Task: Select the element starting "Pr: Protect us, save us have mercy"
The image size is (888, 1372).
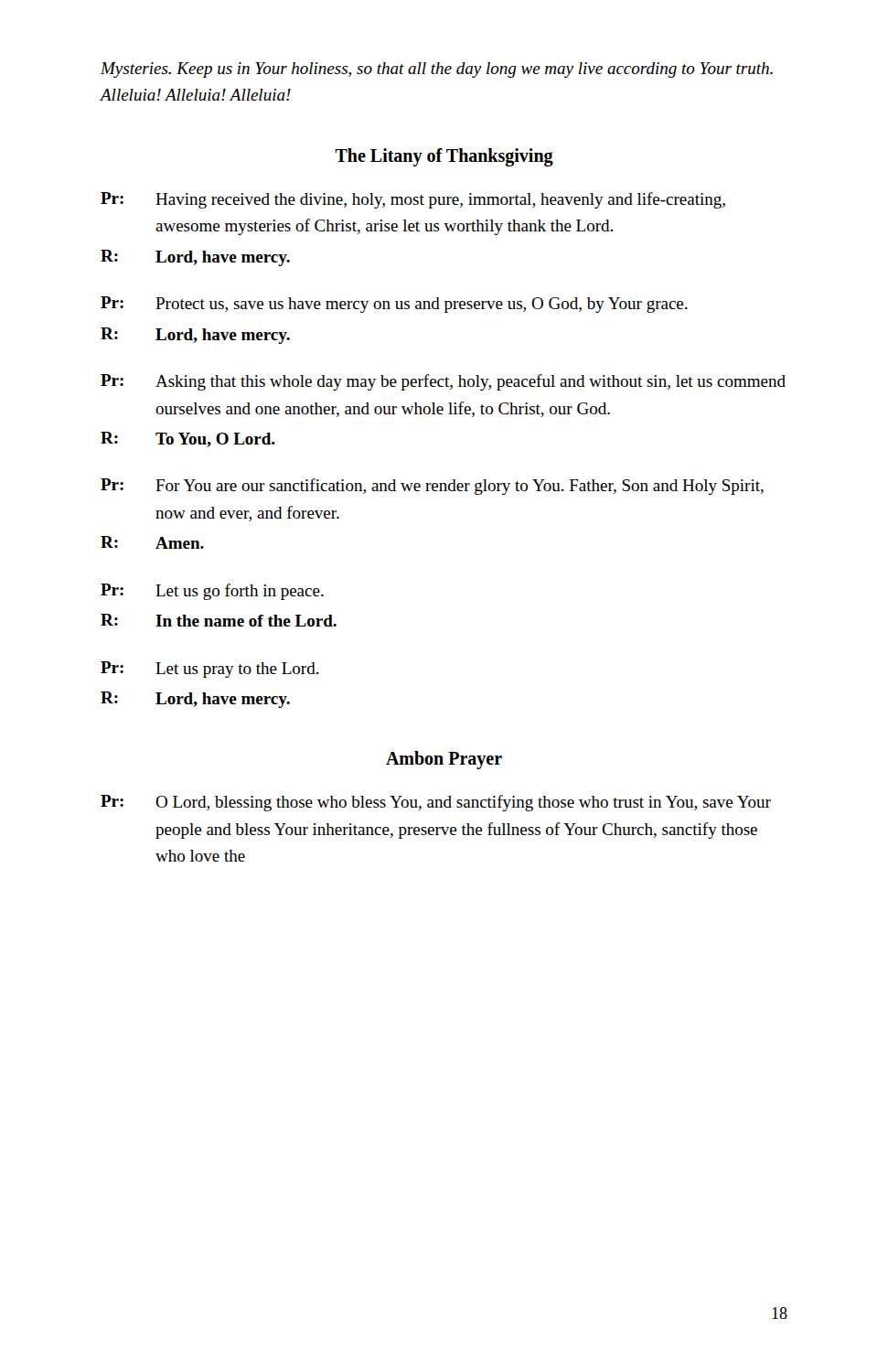Action: pos(444,304)
